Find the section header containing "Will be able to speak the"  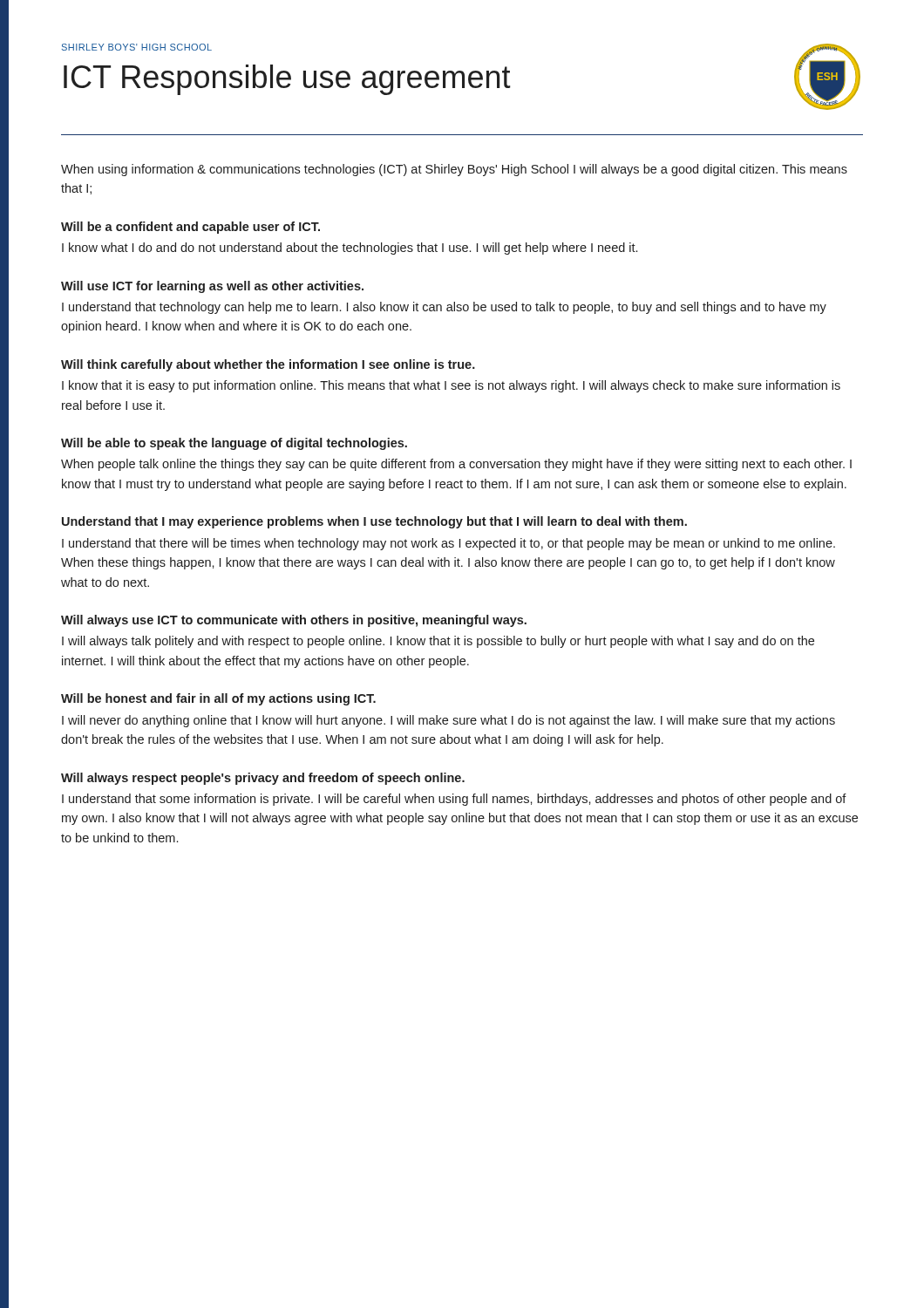(x=462, y=464)
